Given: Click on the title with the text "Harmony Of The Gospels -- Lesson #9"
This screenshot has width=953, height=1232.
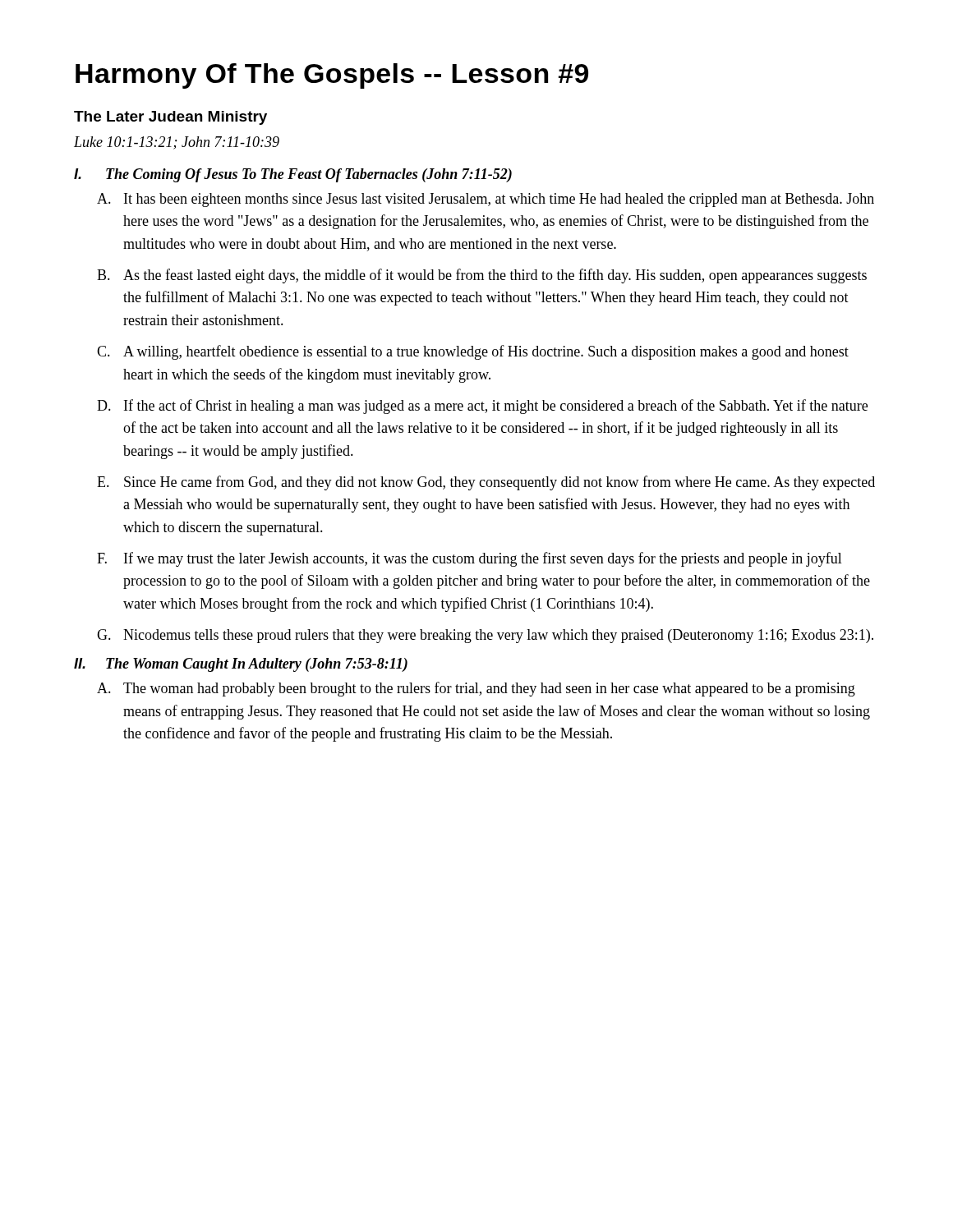Looking at the screenshot, I should pyautogui.click(x=476, y=74).
